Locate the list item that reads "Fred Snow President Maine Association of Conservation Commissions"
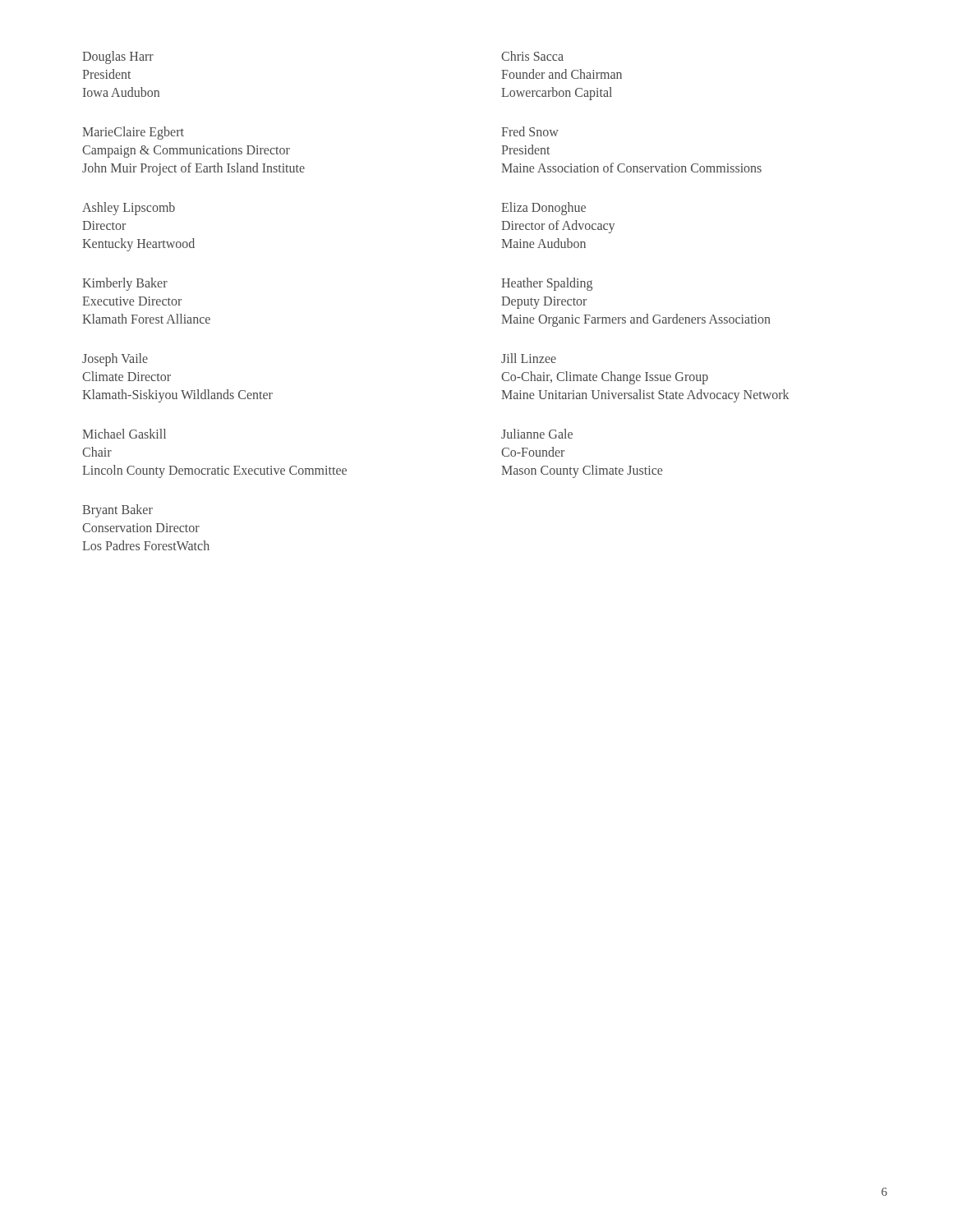This screenshot has height=1232, width=953. (x=530, y=131)
